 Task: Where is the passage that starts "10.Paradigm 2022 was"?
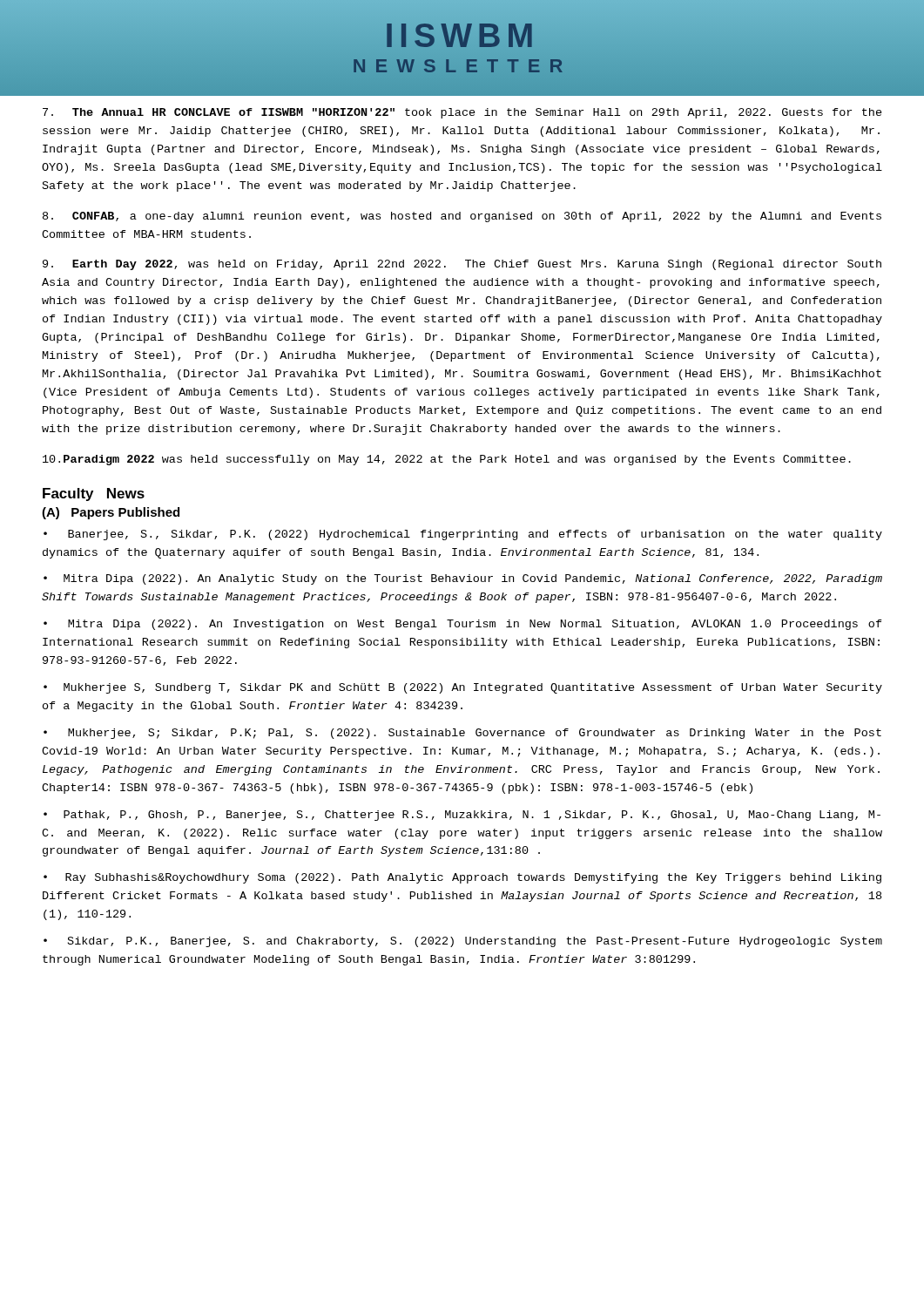(447, 459)
